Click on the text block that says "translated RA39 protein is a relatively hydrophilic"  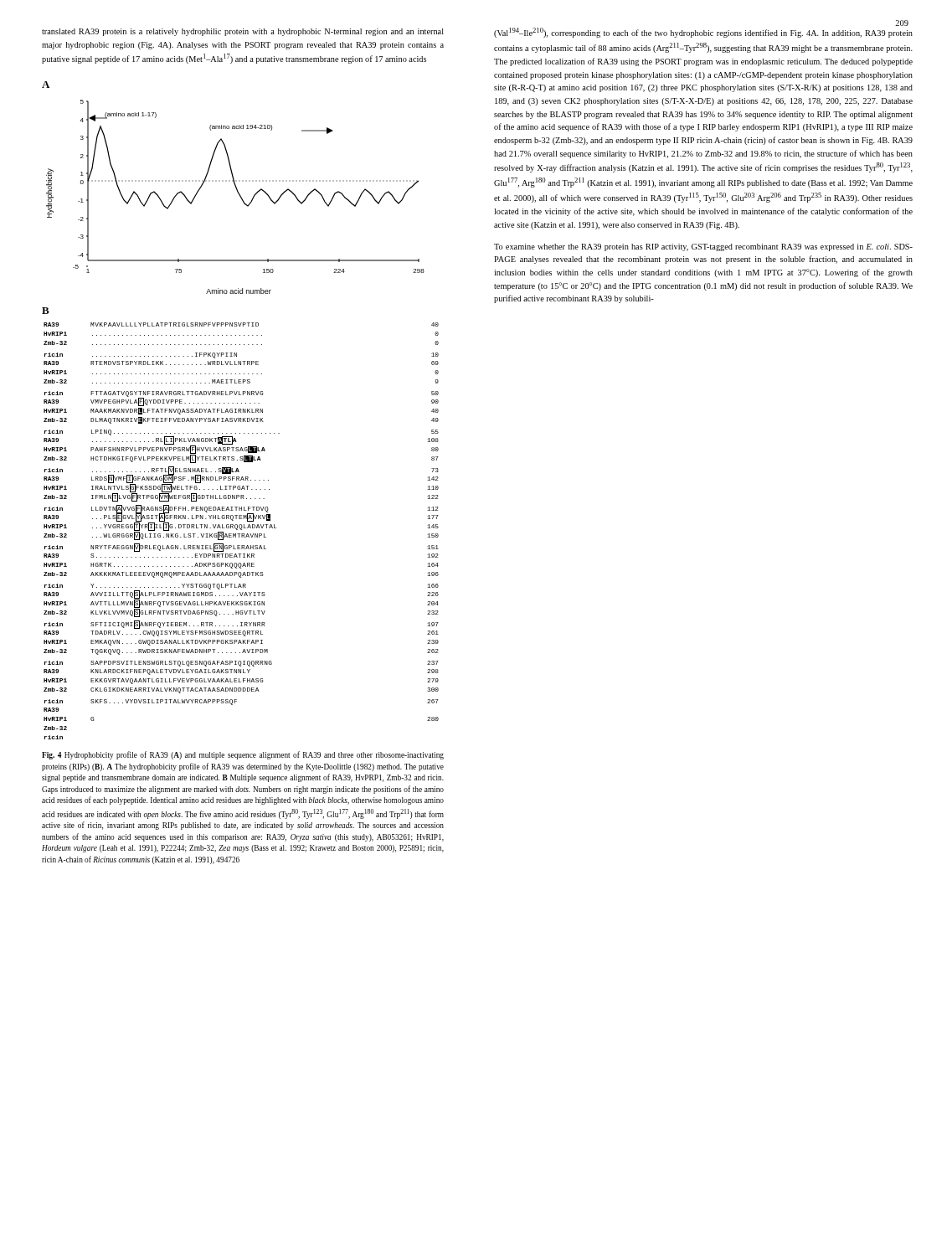click(243, 45)
